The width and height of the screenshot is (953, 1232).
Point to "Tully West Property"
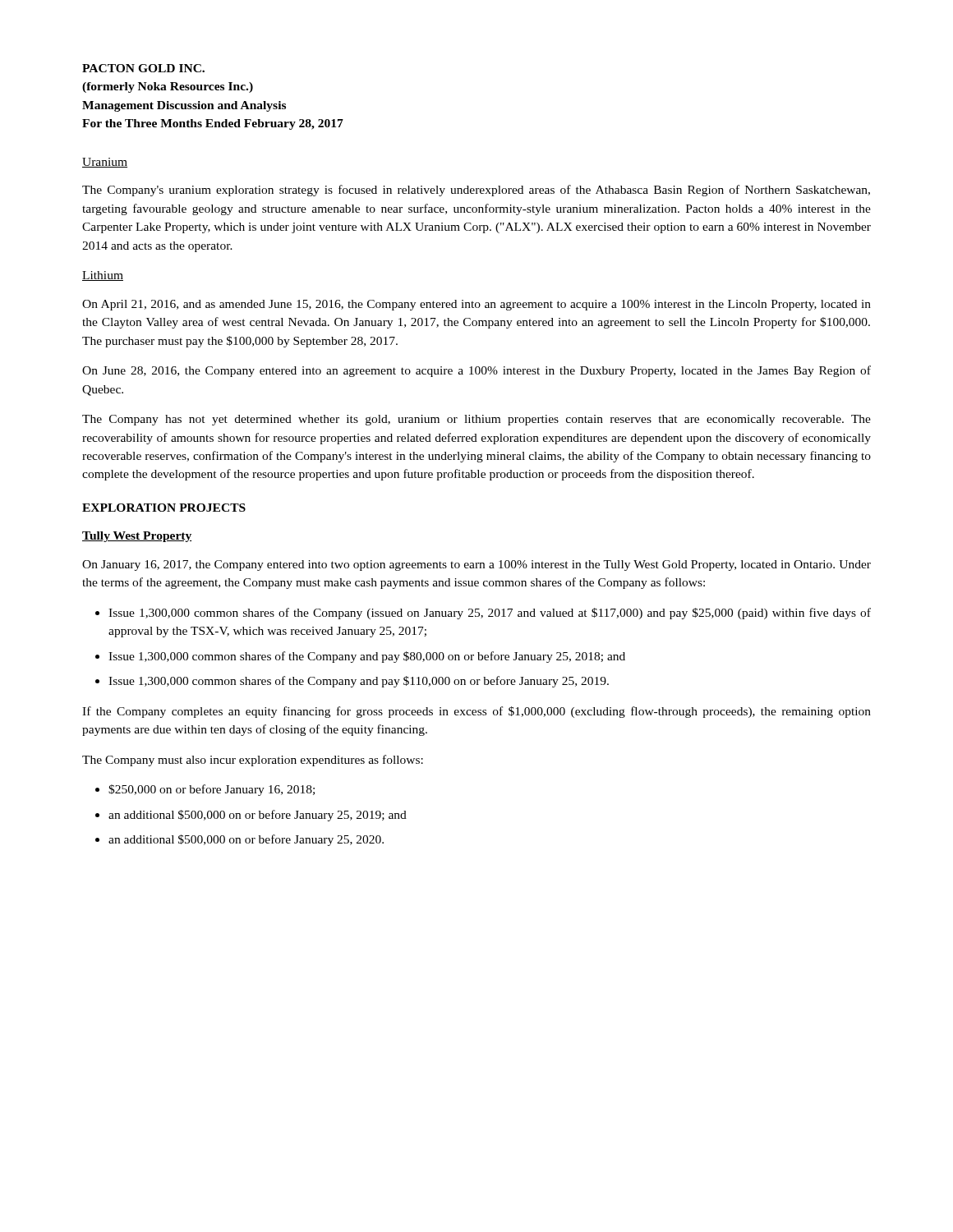click(x=137, y=535)
